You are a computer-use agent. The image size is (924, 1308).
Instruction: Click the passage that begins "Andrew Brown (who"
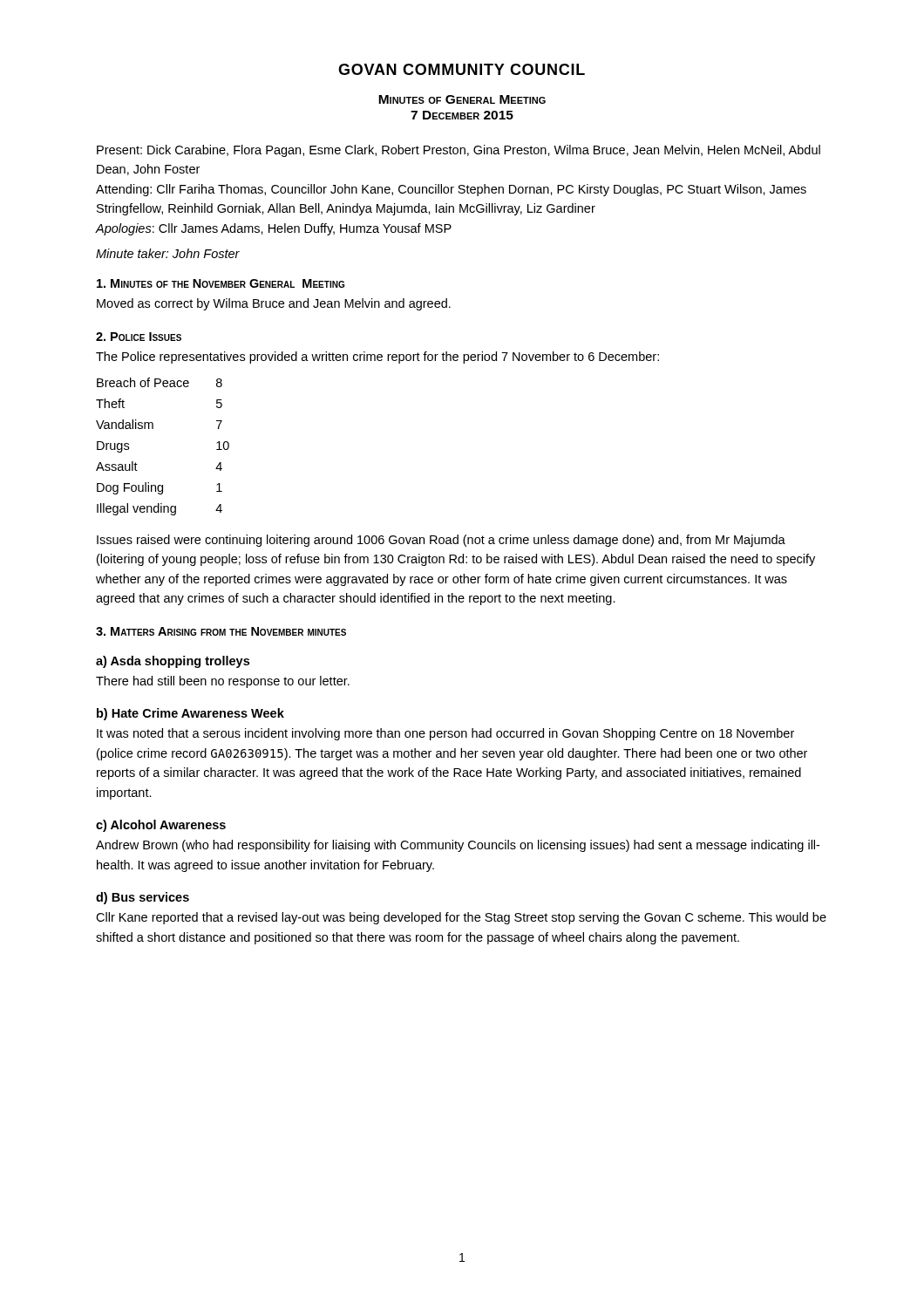tap(458, 855)
